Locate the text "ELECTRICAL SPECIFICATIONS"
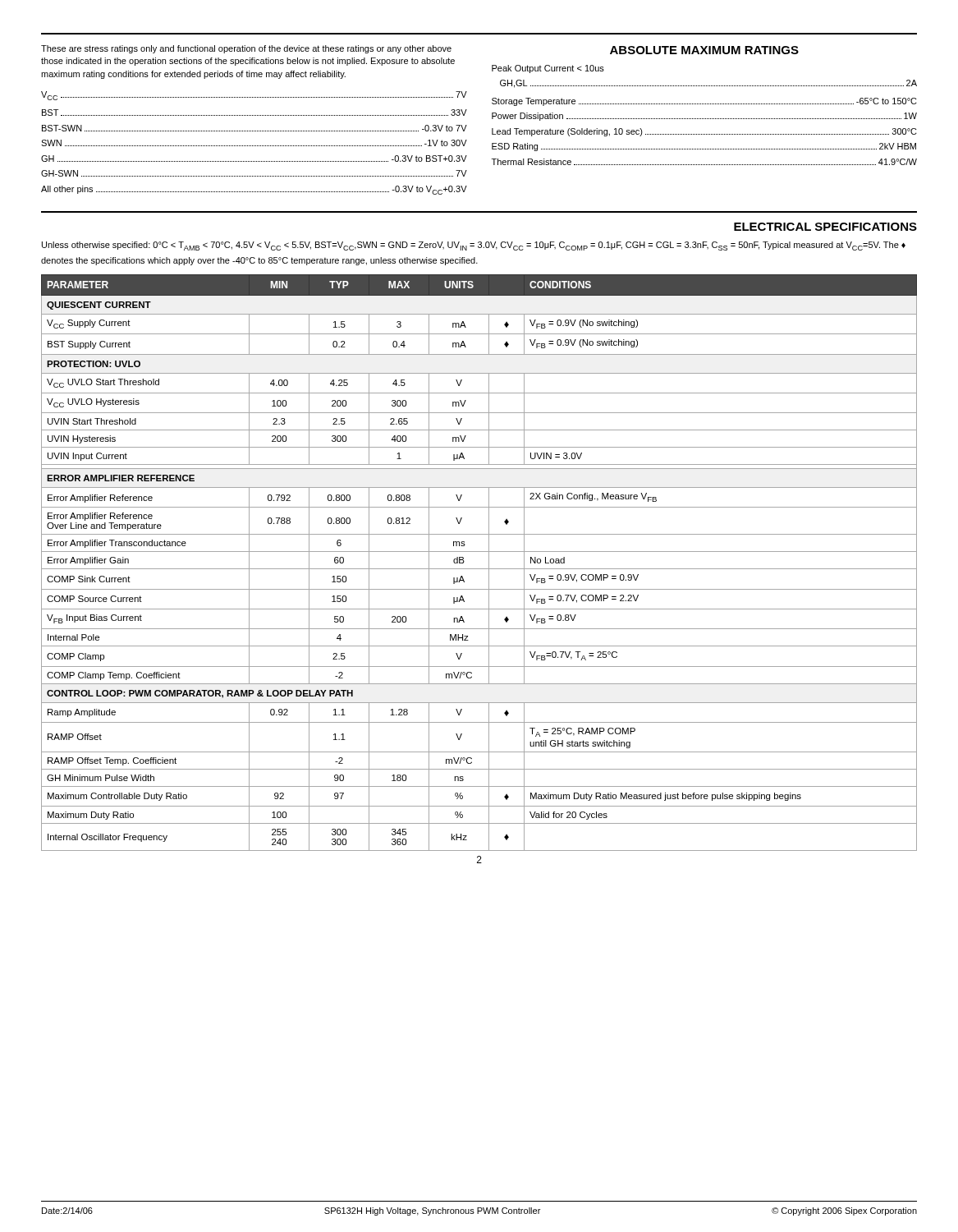Viewport: 958px width, 1232px height. point(825,226)
